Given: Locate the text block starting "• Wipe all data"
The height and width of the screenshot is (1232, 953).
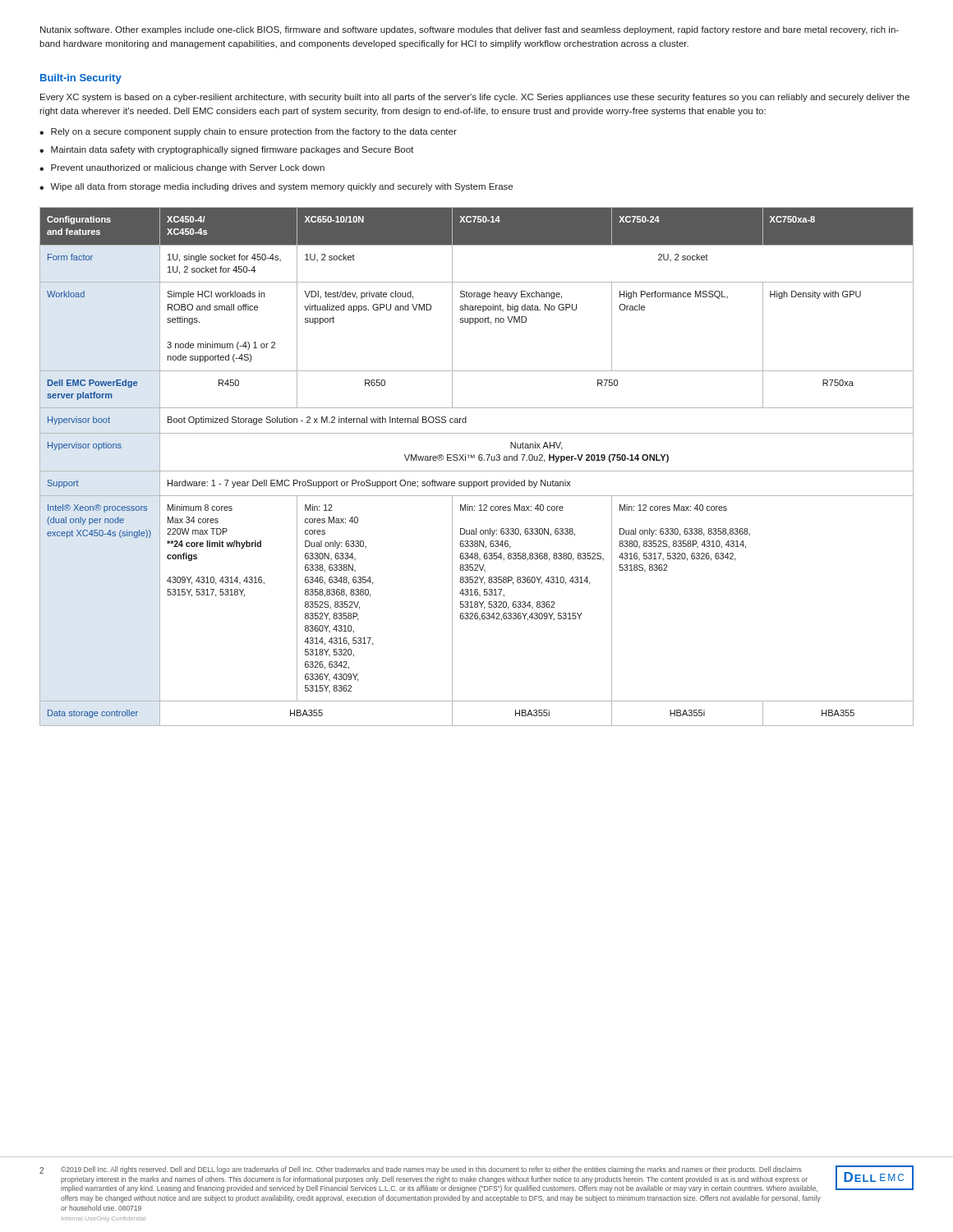Looking at the screenshot, I should (276, 187).
